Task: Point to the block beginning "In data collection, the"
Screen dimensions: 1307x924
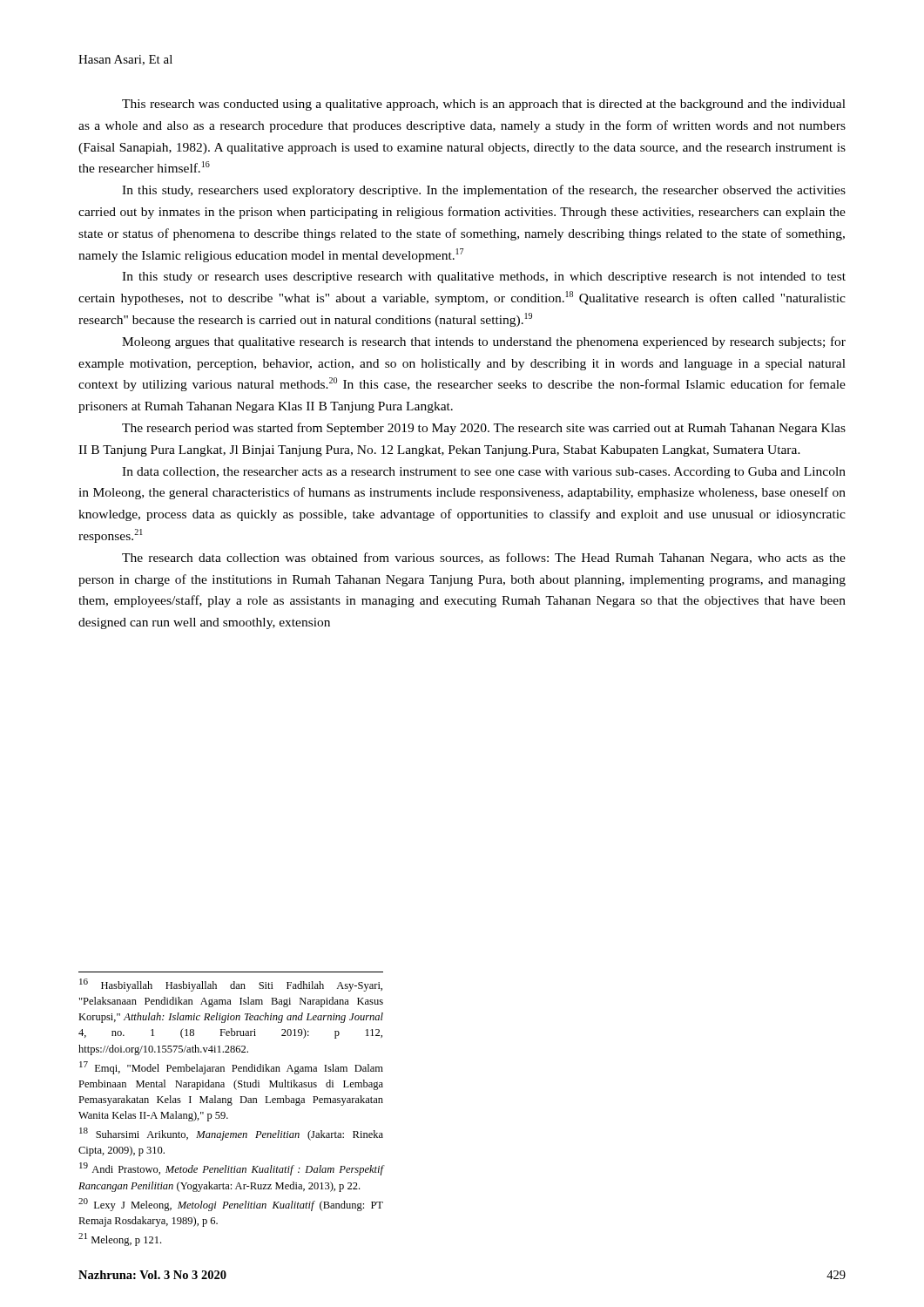Action: point(462,504)
